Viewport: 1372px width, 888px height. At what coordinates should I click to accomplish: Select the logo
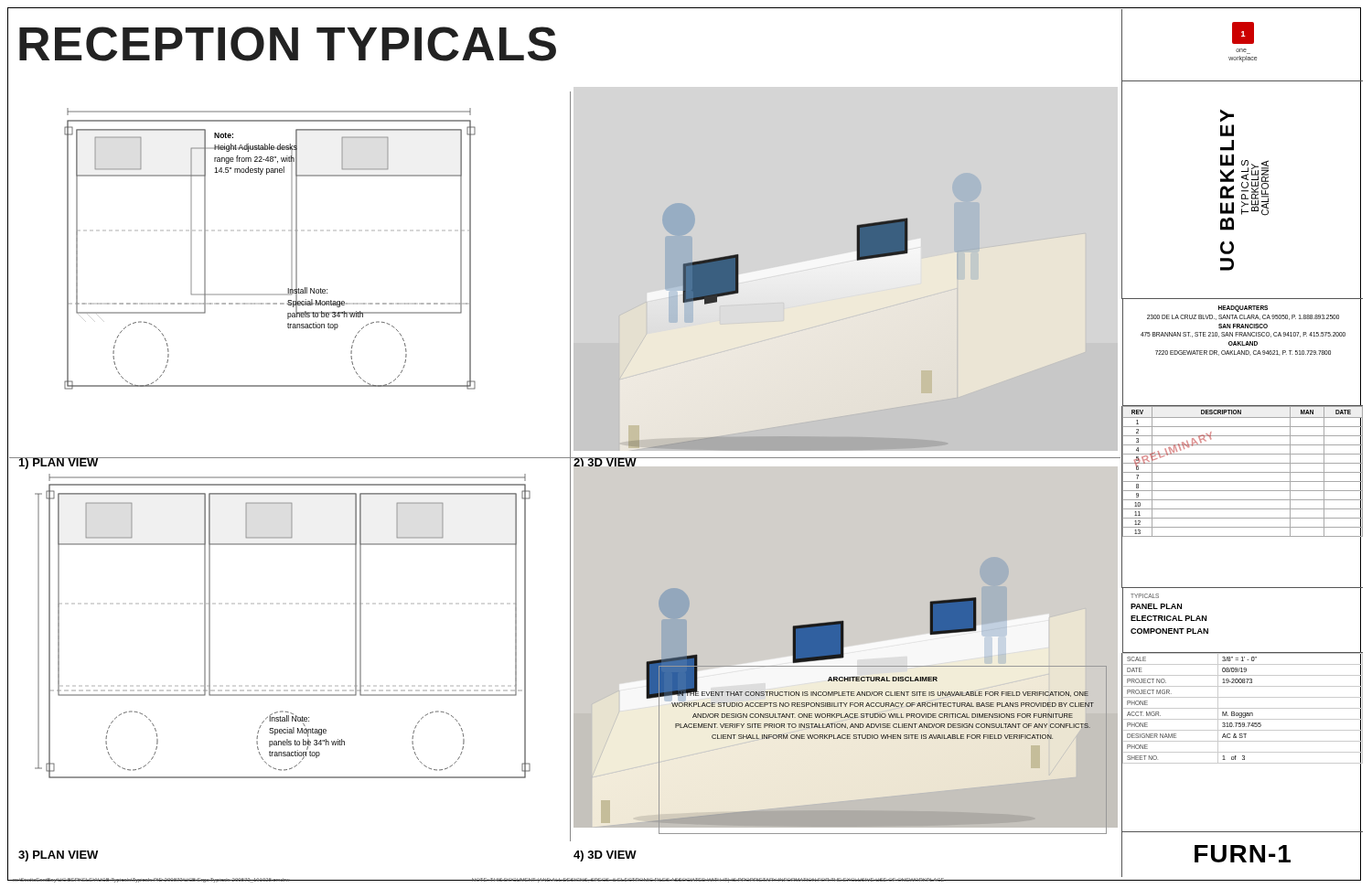pyautogui.click(x=1242, y=45)
